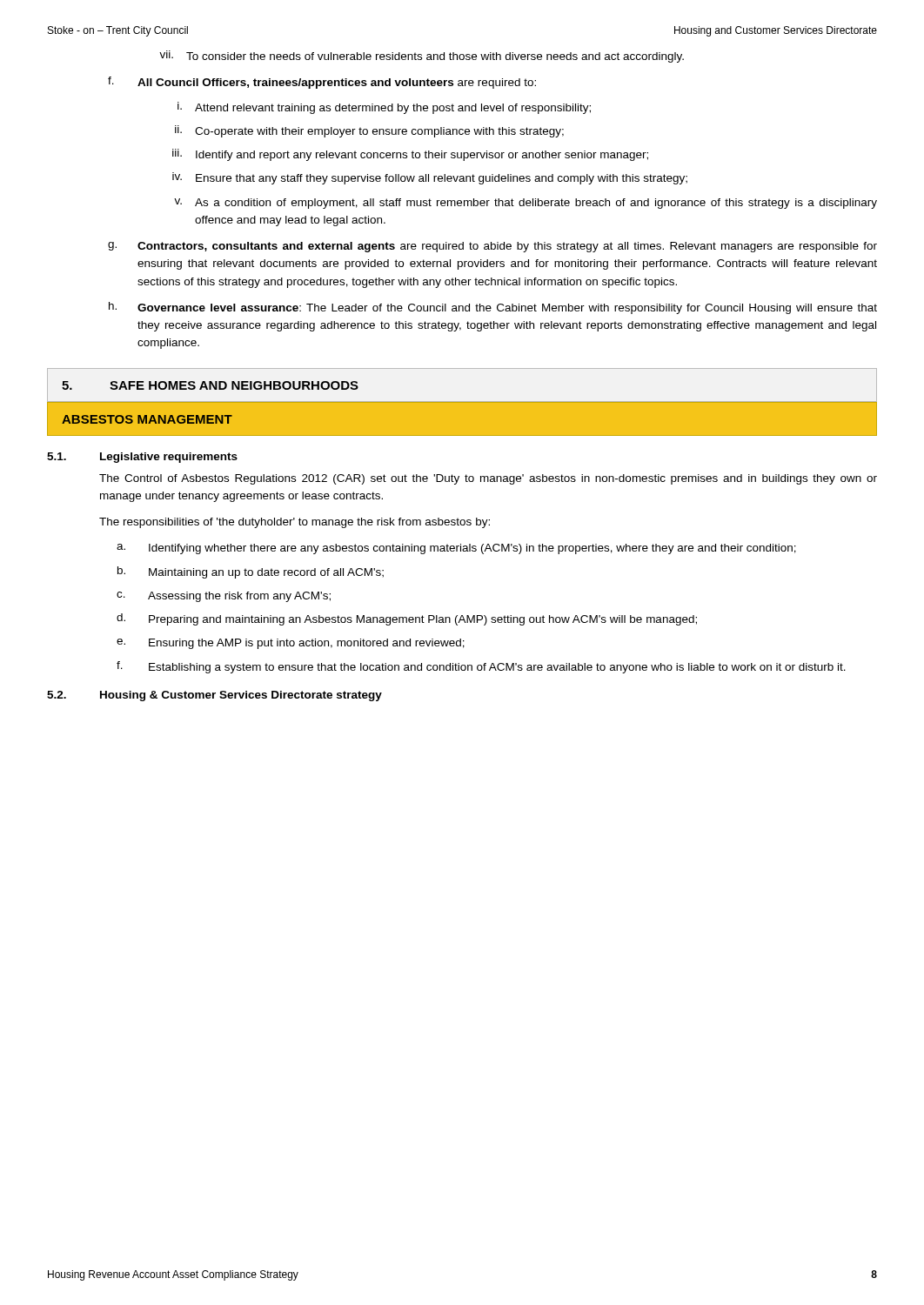Navigate to the block starting "iv. Ensure that any staff they"

click(x=514, y=179)
